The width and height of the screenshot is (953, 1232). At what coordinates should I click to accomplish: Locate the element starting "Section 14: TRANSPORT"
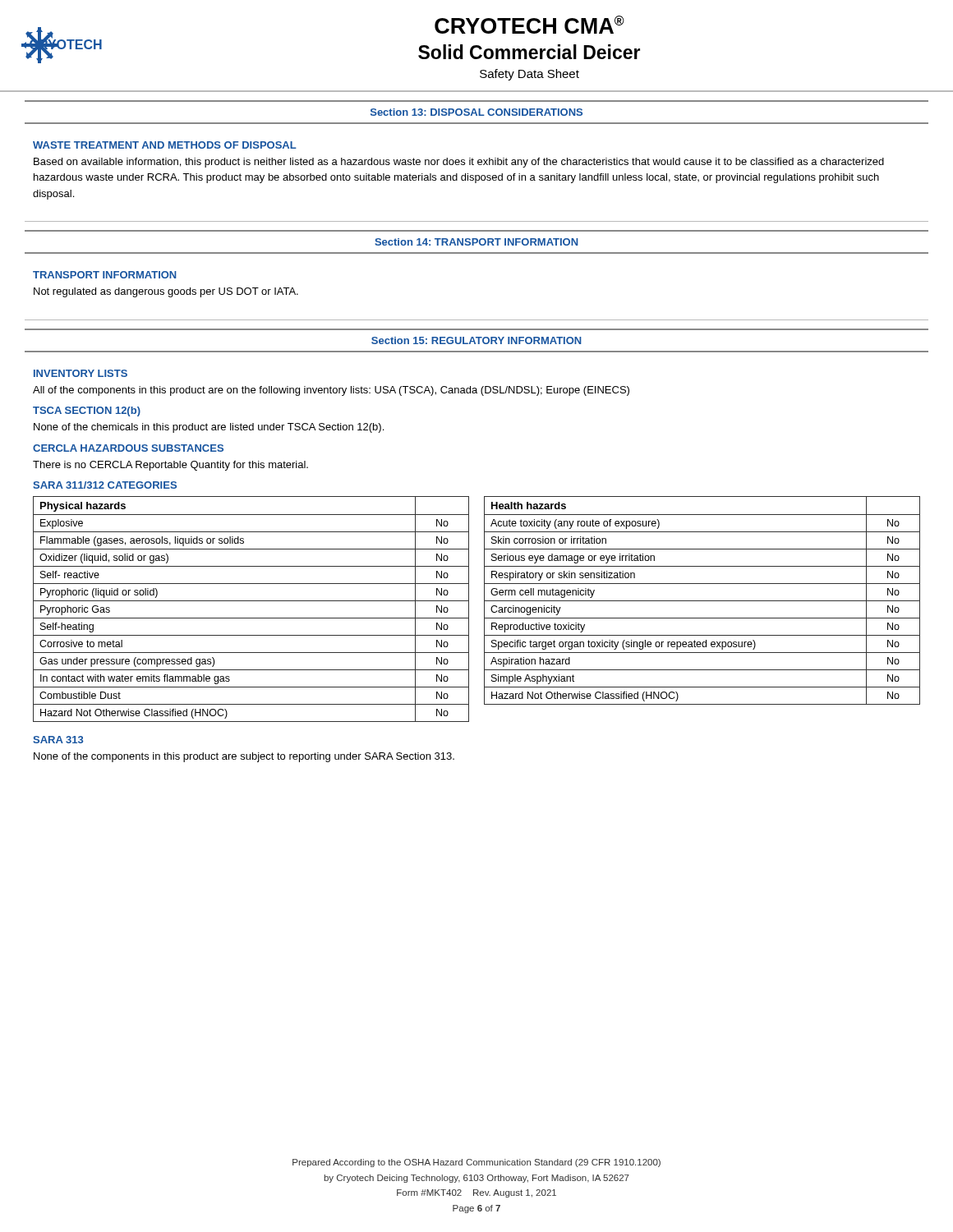[476, 242]
